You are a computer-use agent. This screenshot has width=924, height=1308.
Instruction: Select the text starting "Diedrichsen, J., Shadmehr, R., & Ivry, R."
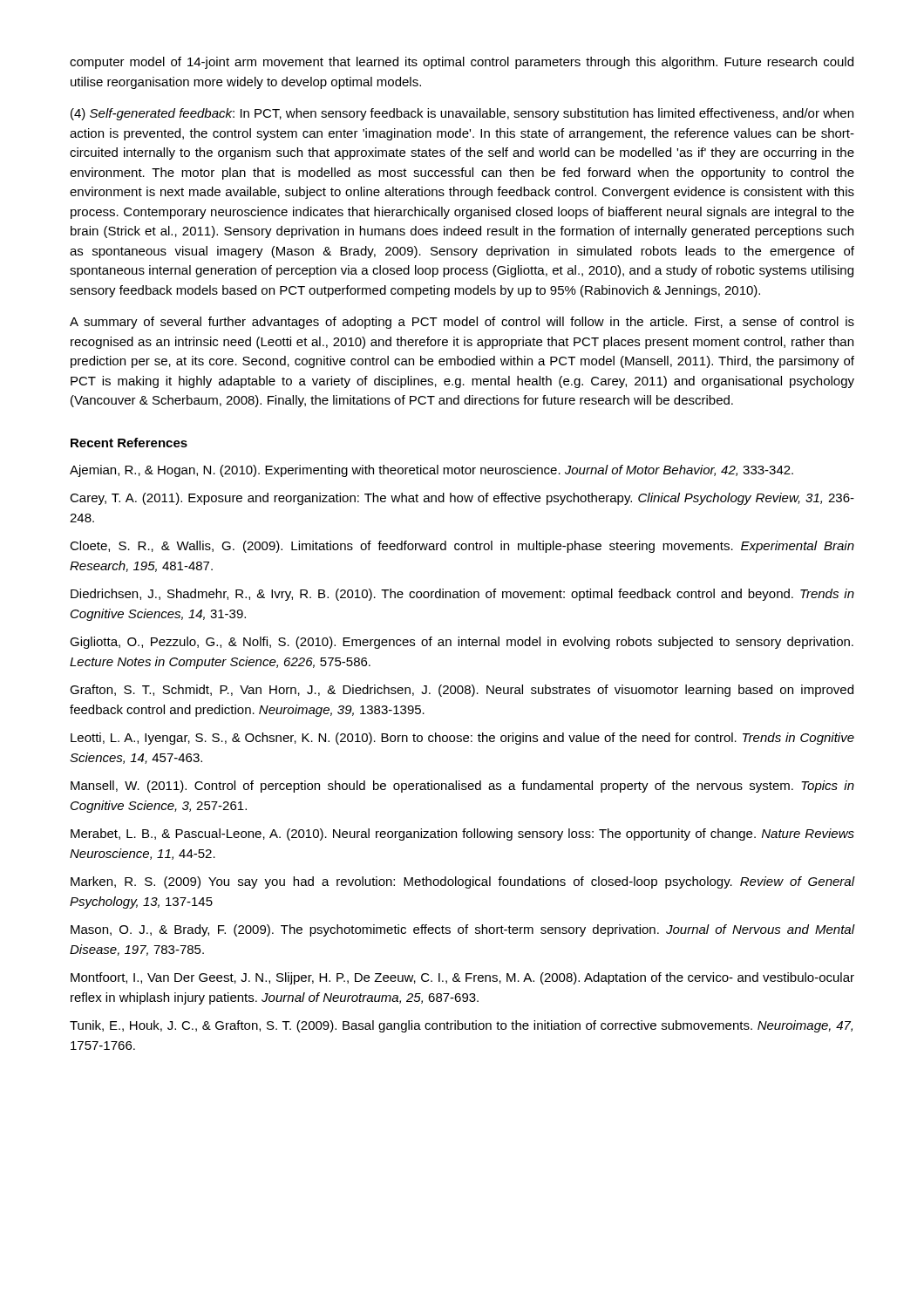[462, 603]
